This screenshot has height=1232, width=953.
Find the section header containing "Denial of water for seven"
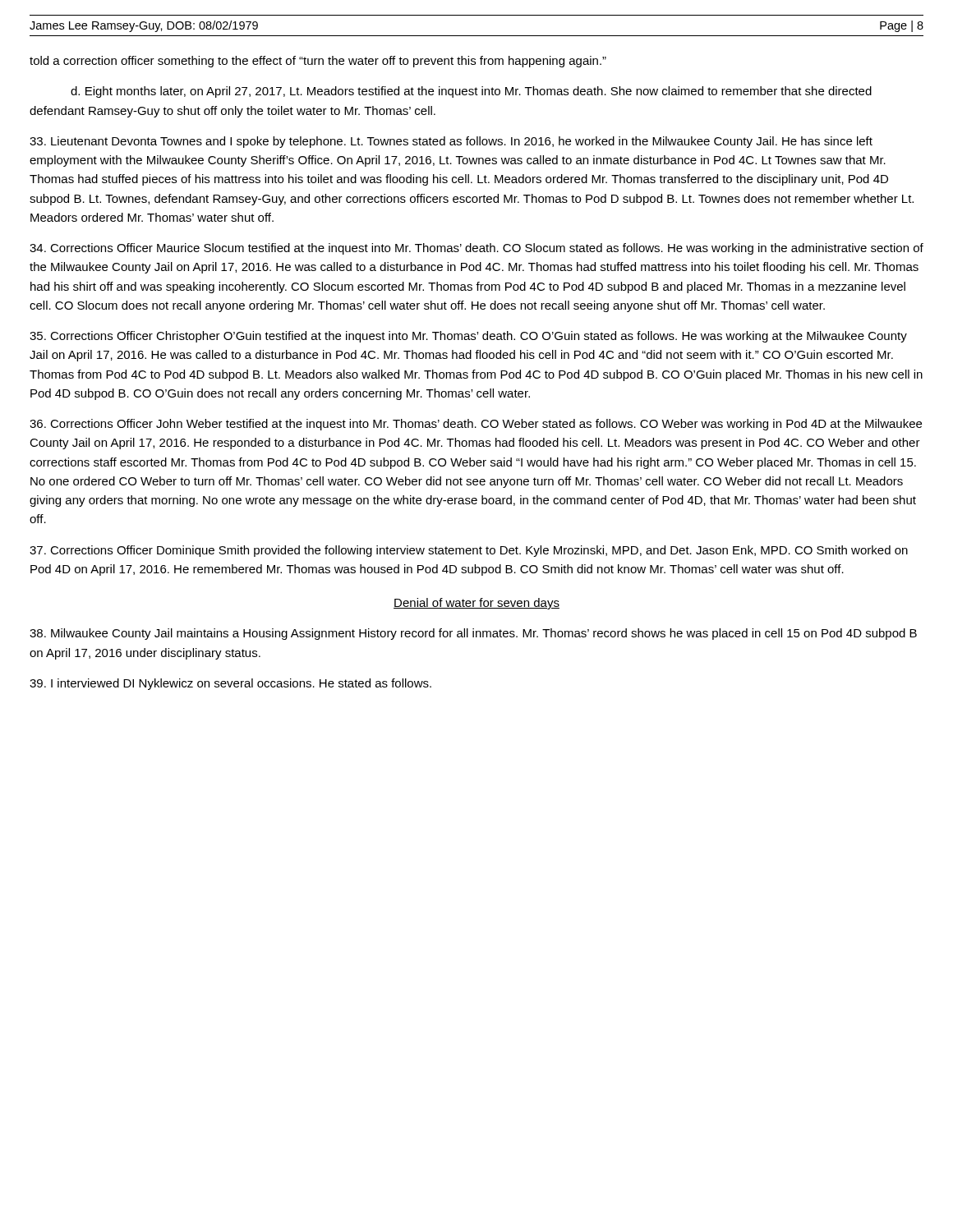476,602
